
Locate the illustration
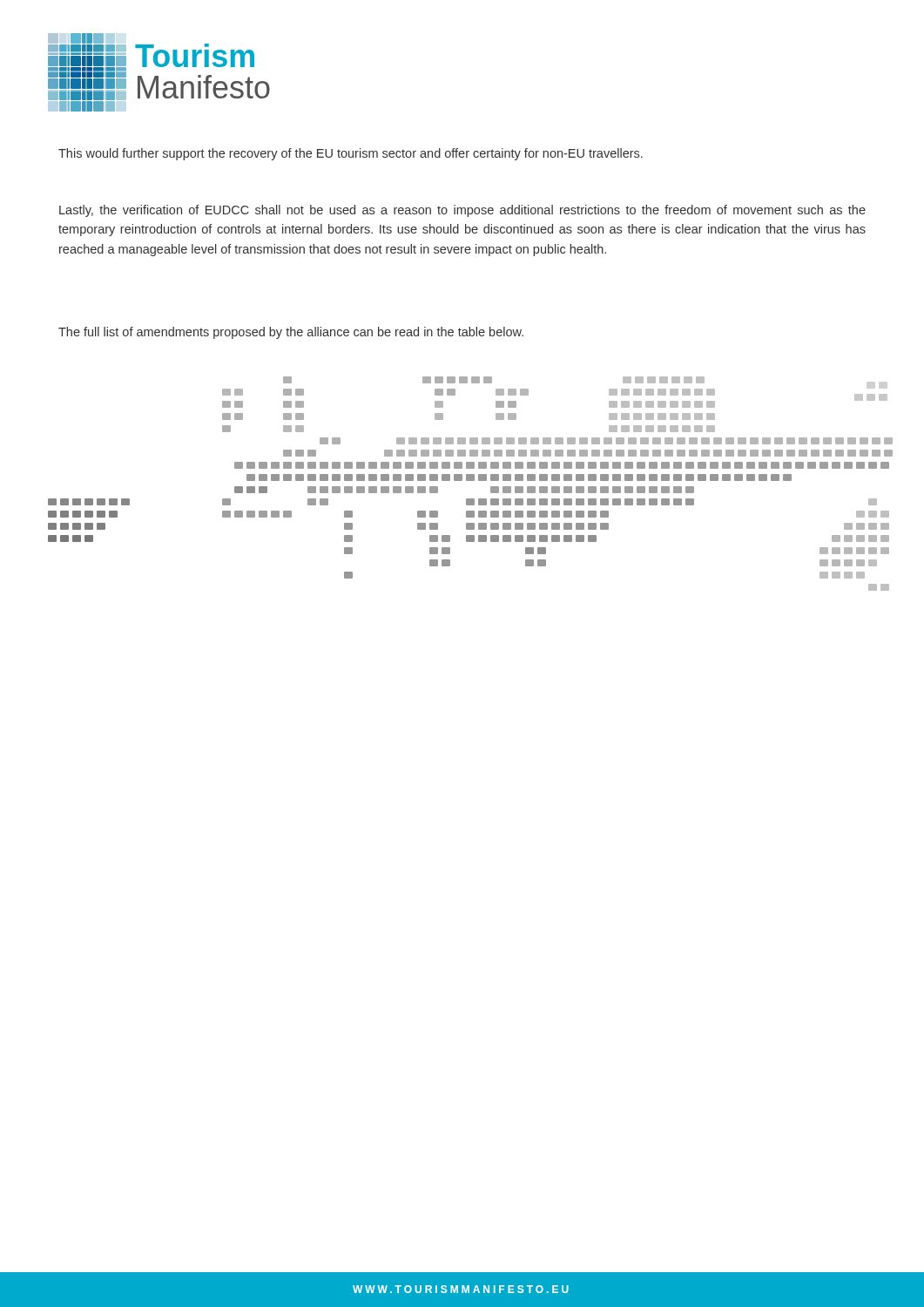(470, 549)
